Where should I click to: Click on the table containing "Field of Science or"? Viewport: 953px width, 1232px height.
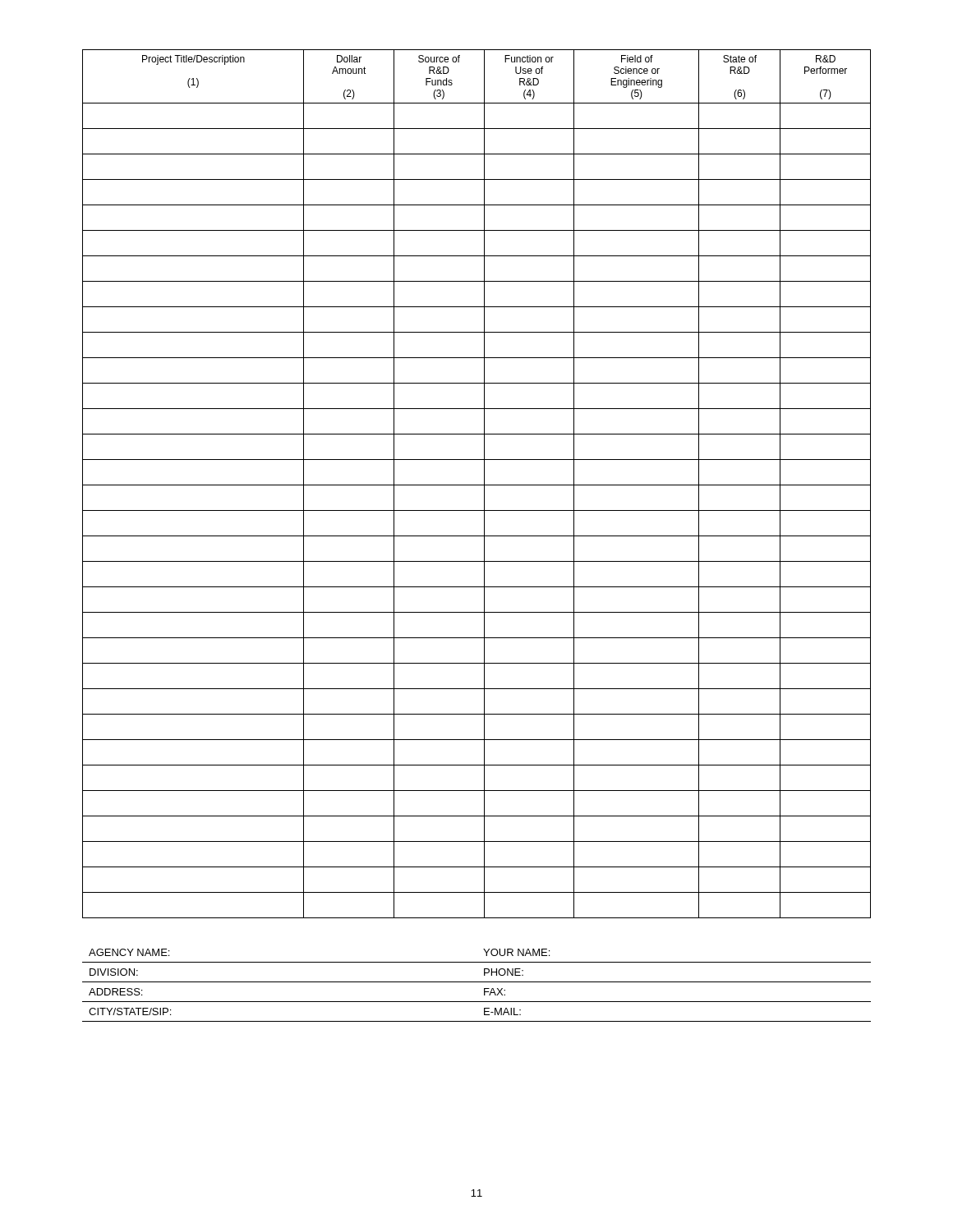pos(476,484)
